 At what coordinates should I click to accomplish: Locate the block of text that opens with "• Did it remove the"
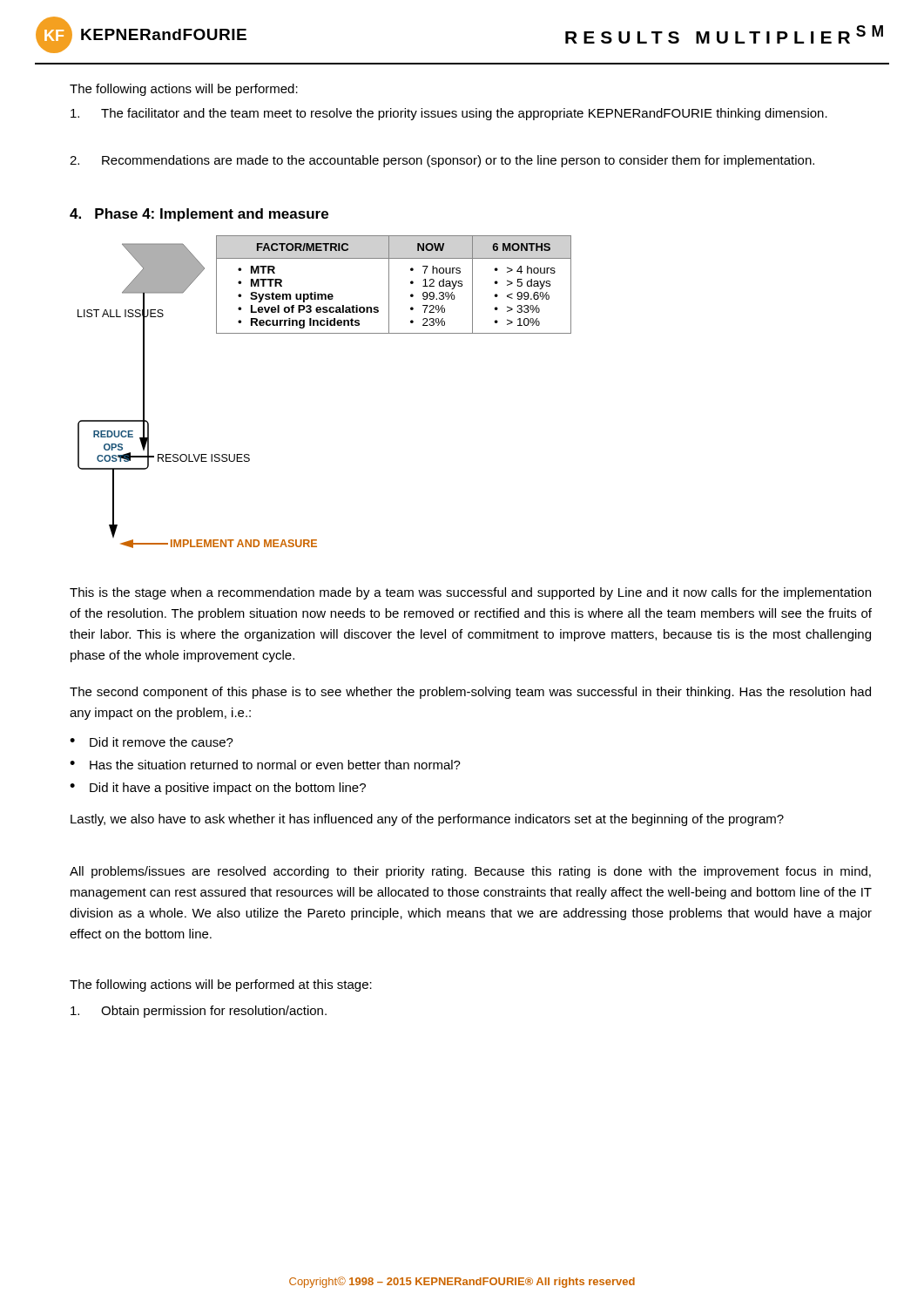click(x=151, y=742)
